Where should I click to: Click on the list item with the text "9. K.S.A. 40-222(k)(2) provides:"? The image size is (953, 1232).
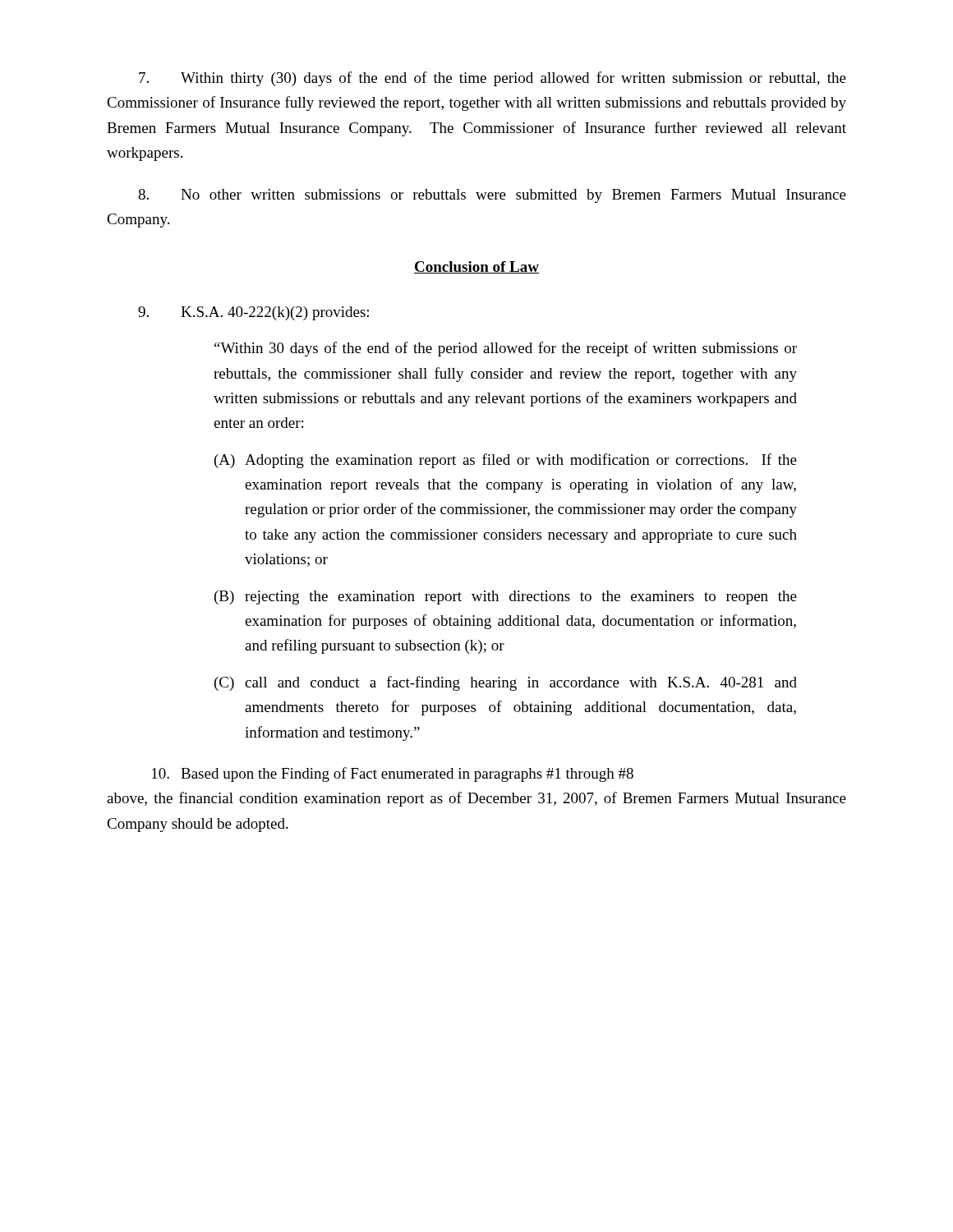[x=253, y=313]
